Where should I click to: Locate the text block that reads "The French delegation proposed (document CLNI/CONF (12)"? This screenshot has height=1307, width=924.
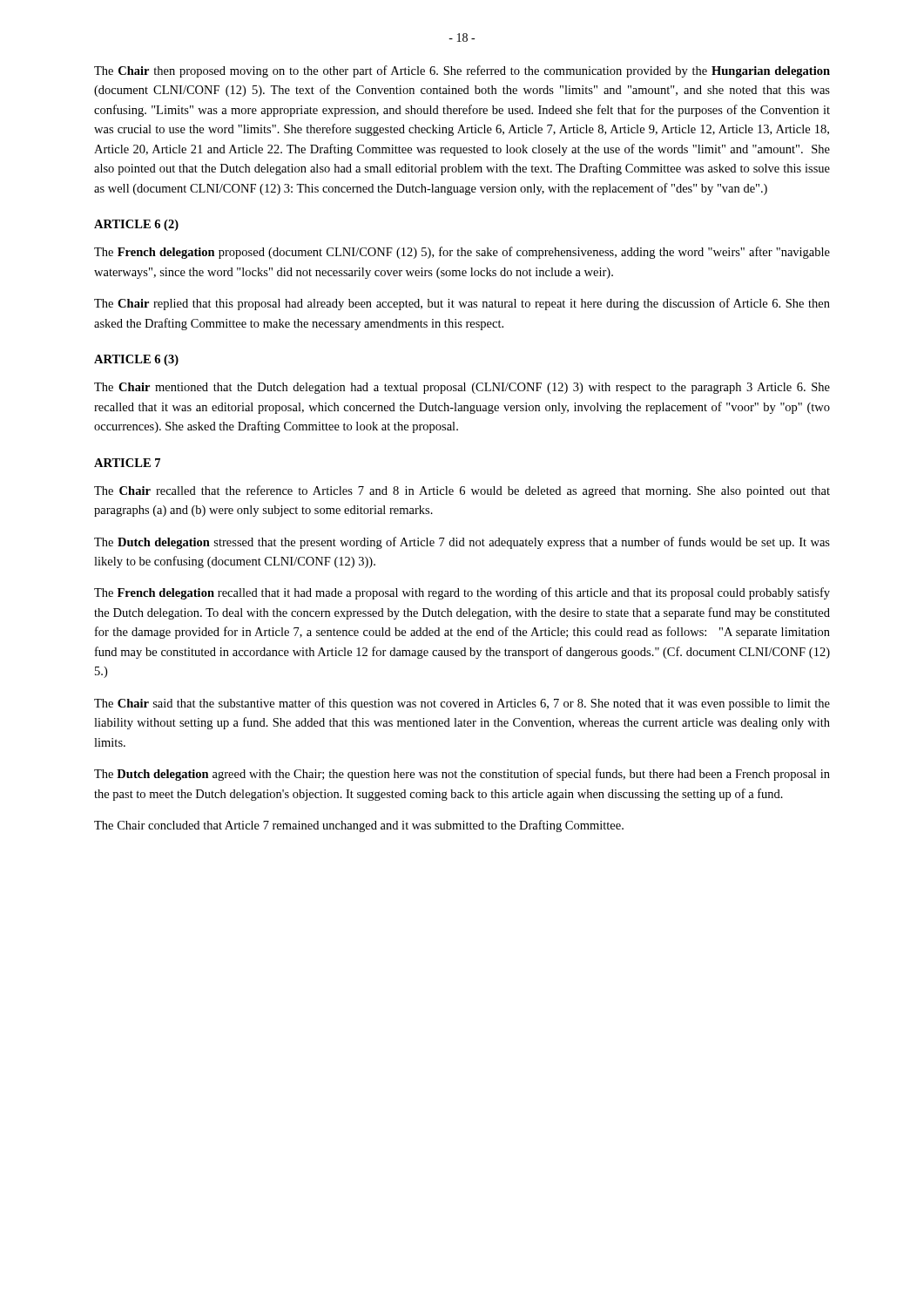coord(462,262)
